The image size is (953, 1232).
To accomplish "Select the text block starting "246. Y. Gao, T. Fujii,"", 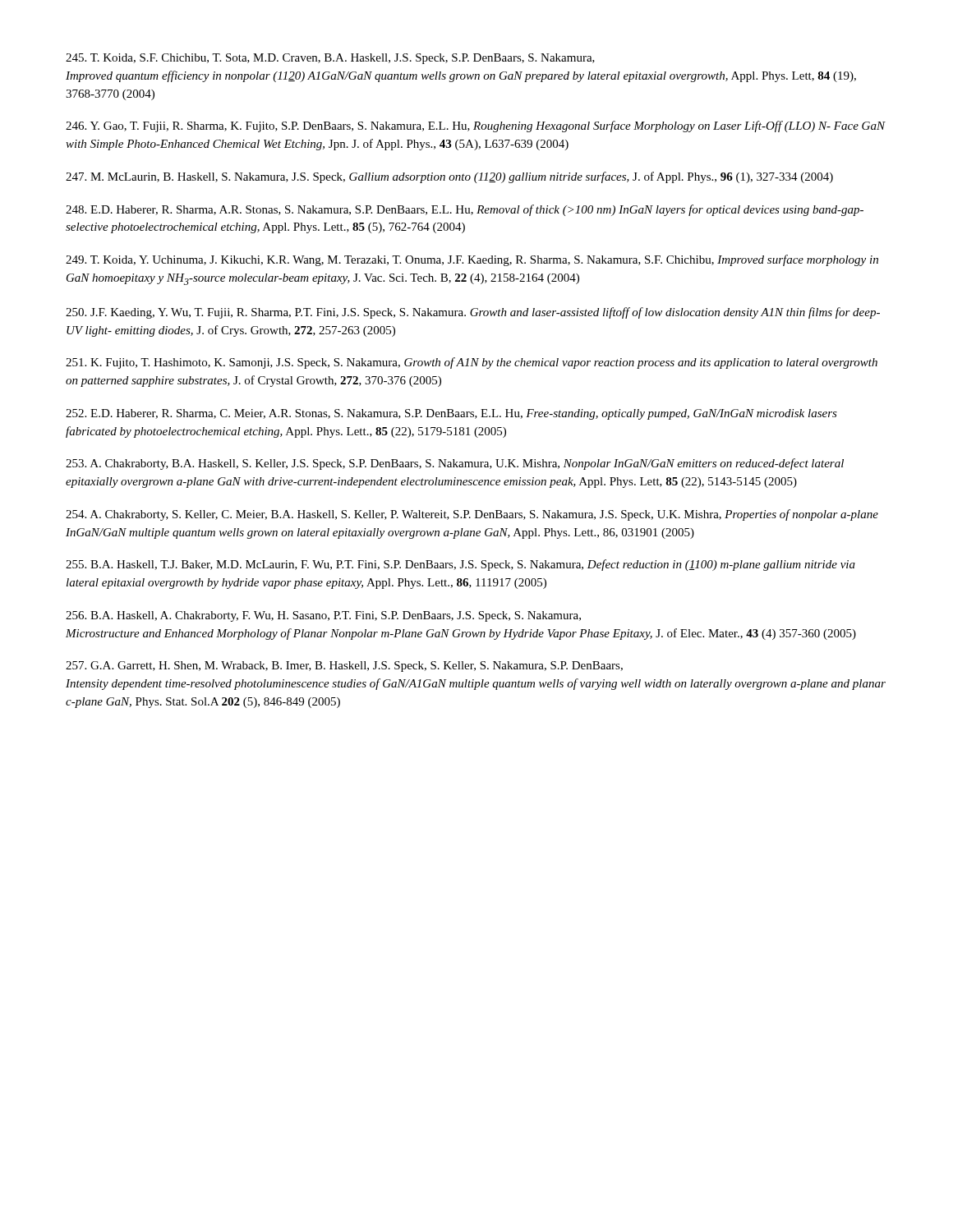I will pos(475,135).
